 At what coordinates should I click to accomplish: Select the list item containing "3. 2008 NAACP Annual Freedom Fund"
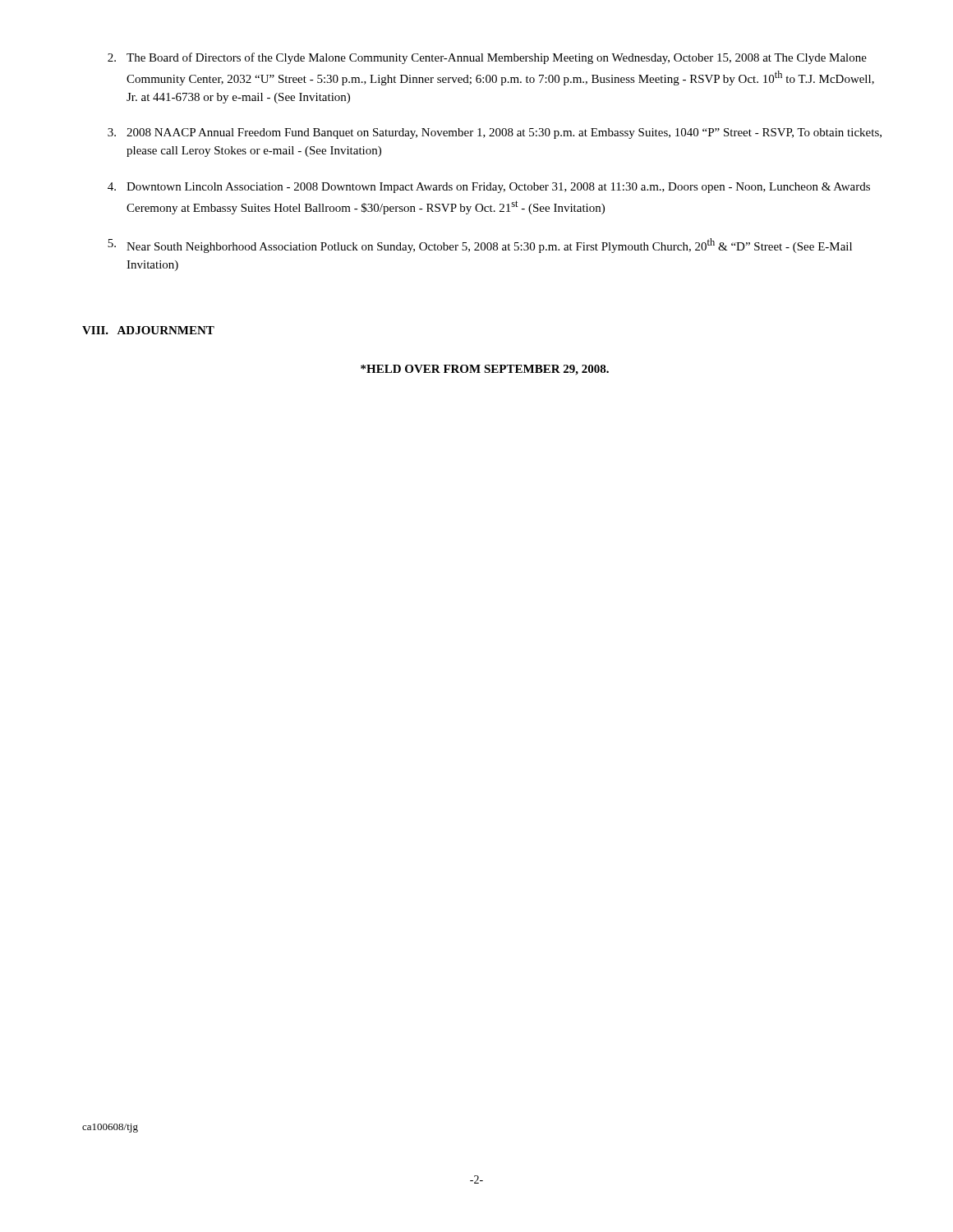click(x=485, y=142)
